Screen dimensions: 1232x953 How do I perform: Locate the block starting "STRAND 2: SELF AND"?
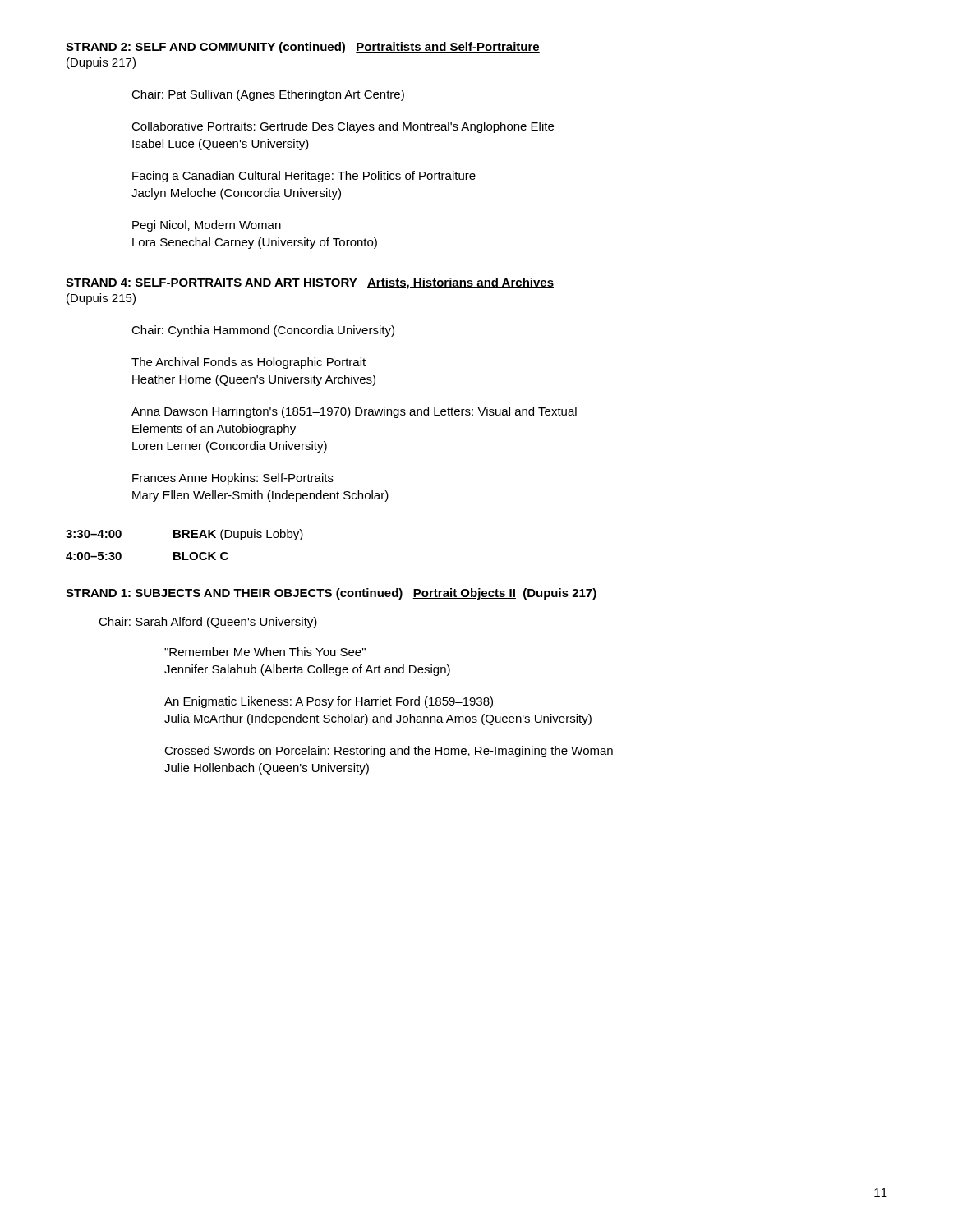pyautogui.click(x=303, y=46)
